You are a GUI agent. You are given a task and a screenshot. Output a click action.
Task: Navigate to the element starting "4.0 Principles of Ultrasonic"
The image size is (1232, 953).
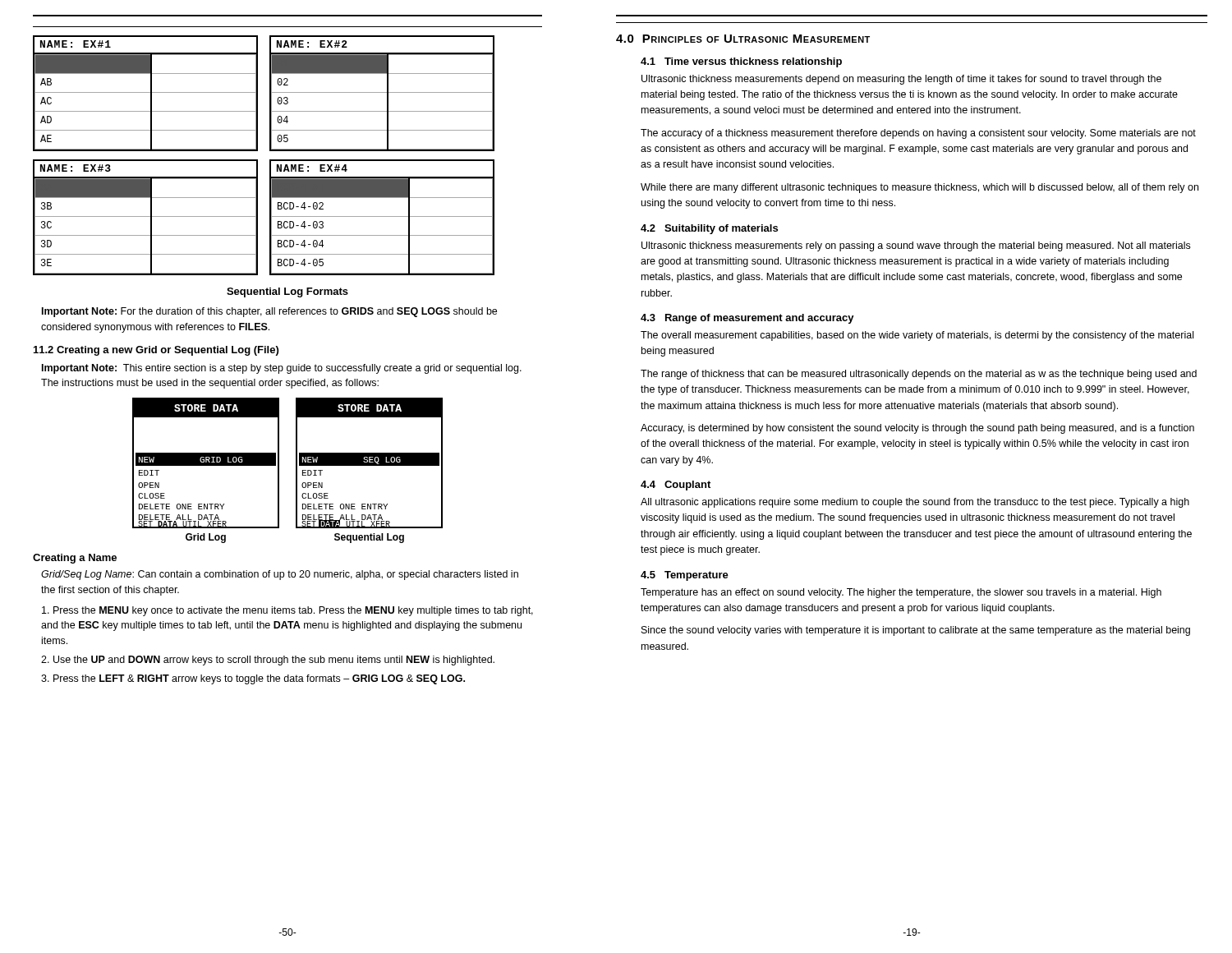(x=743, y=38)
